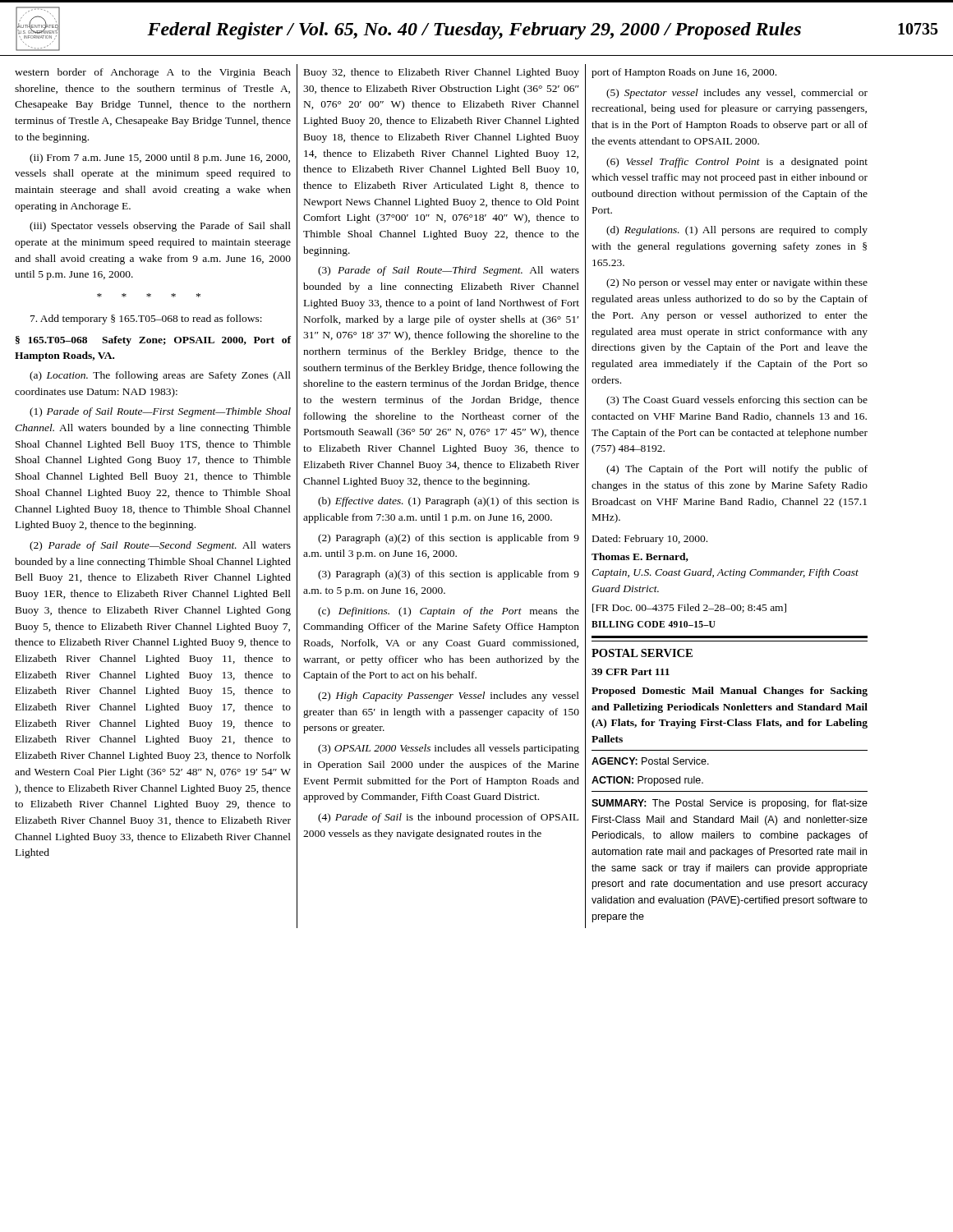
Task: Select the passage starting "(3) OPSAIL 2000 Vessels includes all"
Action: coord(441,772)
